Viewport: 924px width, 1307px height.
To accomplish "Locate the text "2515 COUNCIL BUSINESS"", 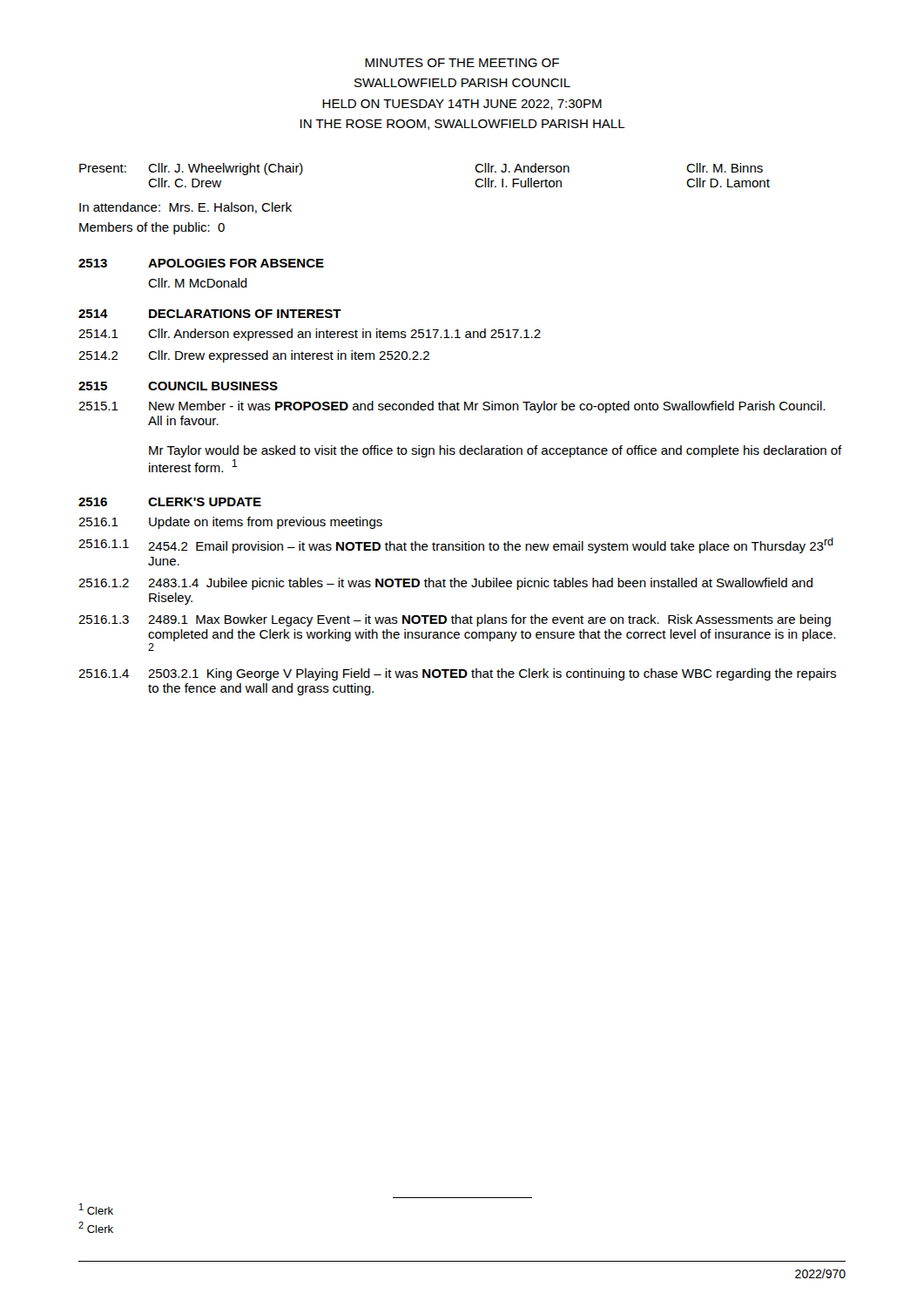I will point(178,386).
